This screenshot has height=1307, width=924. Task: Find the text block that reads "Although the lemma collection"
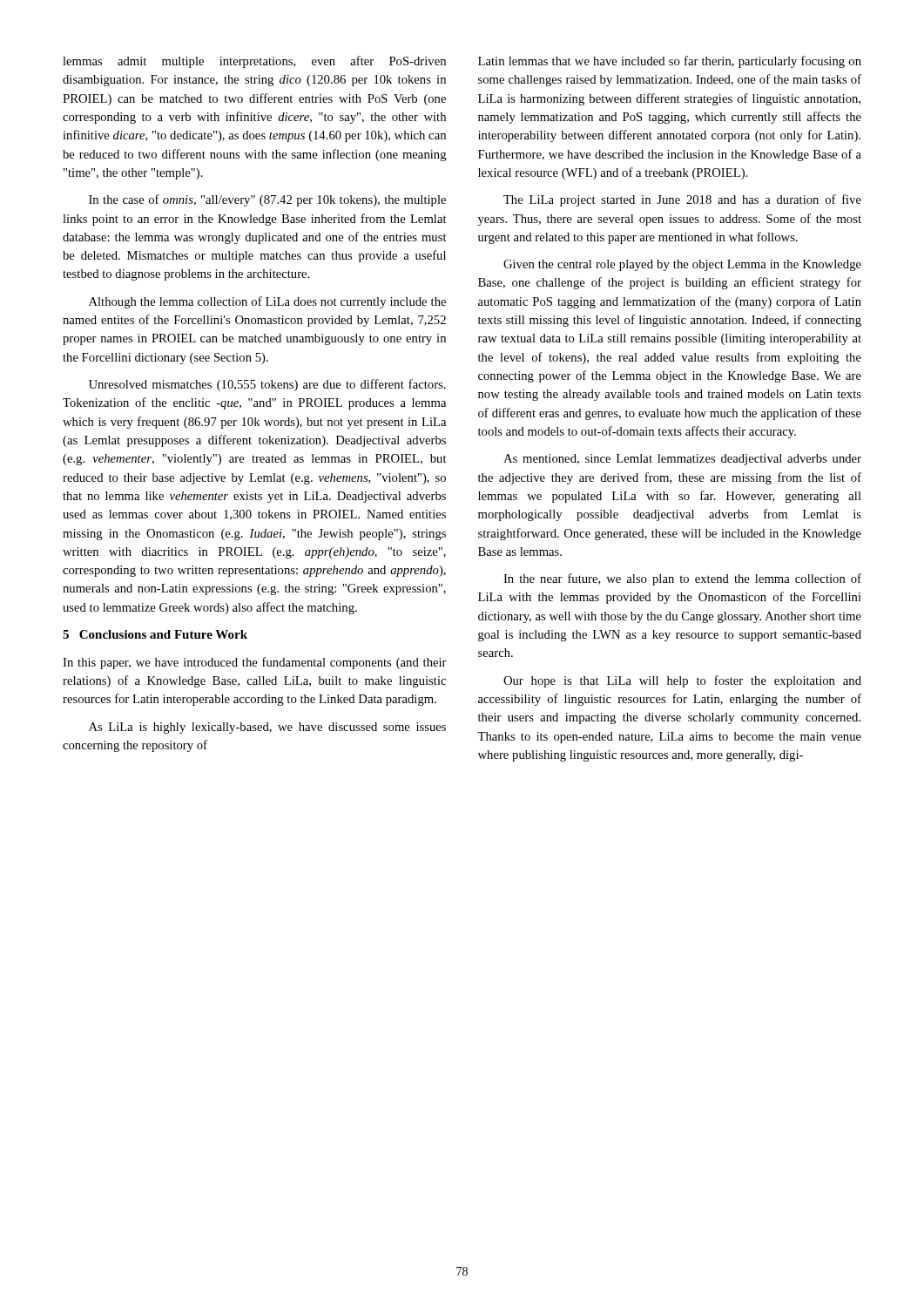tap(255, 330)
